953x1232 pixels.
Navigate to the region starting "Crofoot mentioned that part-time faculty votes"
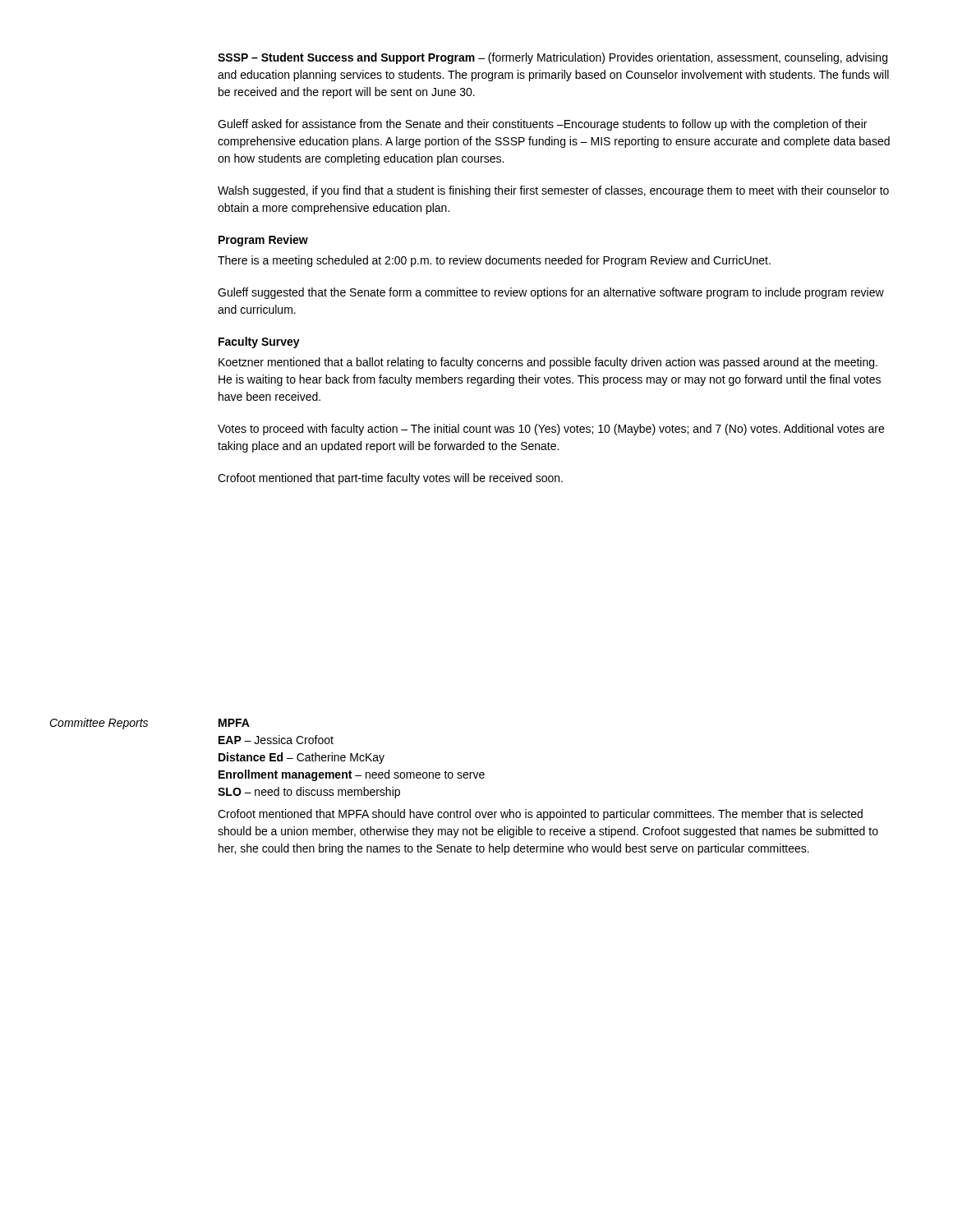click(x=391, y=478)
